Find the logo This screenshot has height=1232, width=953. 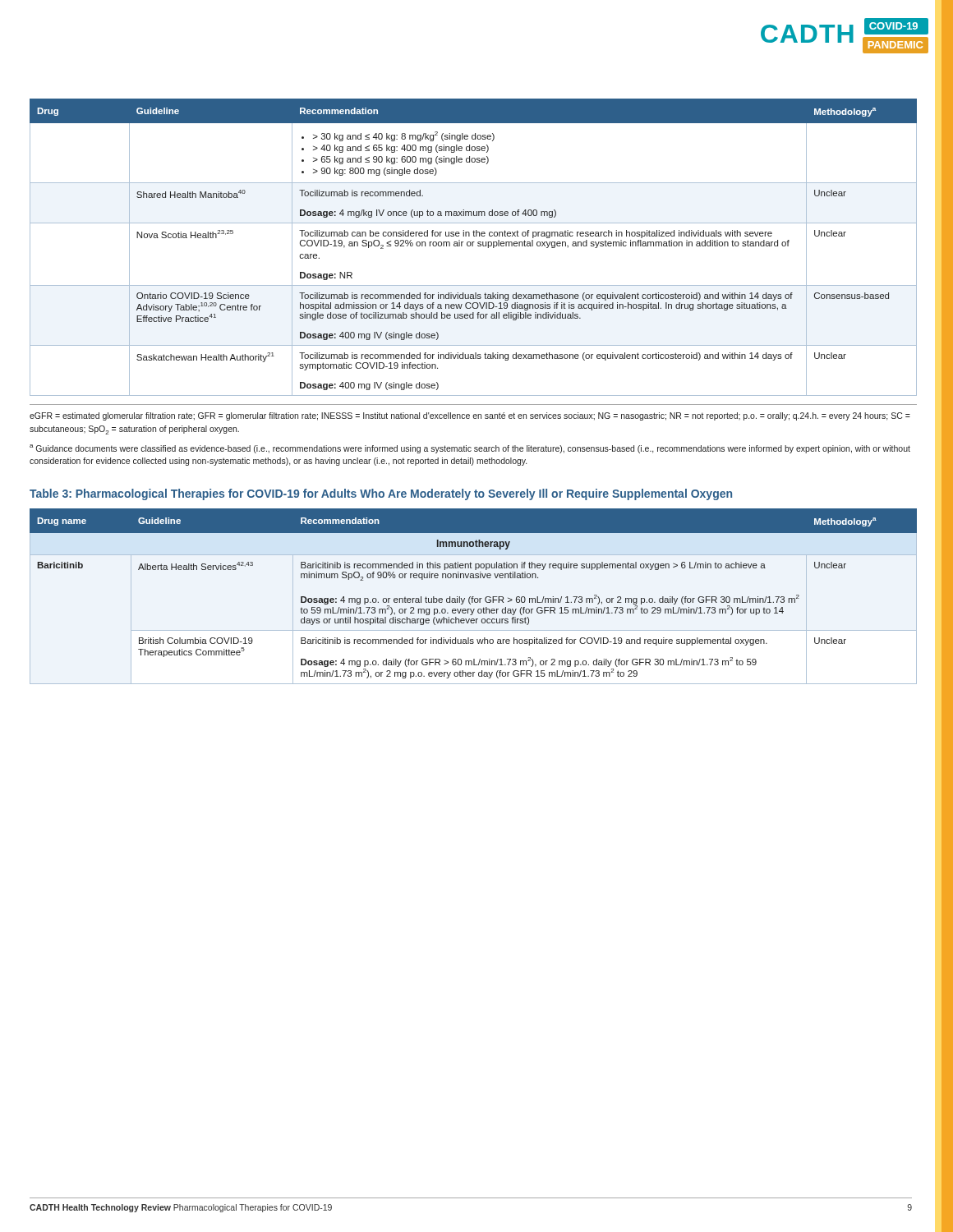coord(844,34)
